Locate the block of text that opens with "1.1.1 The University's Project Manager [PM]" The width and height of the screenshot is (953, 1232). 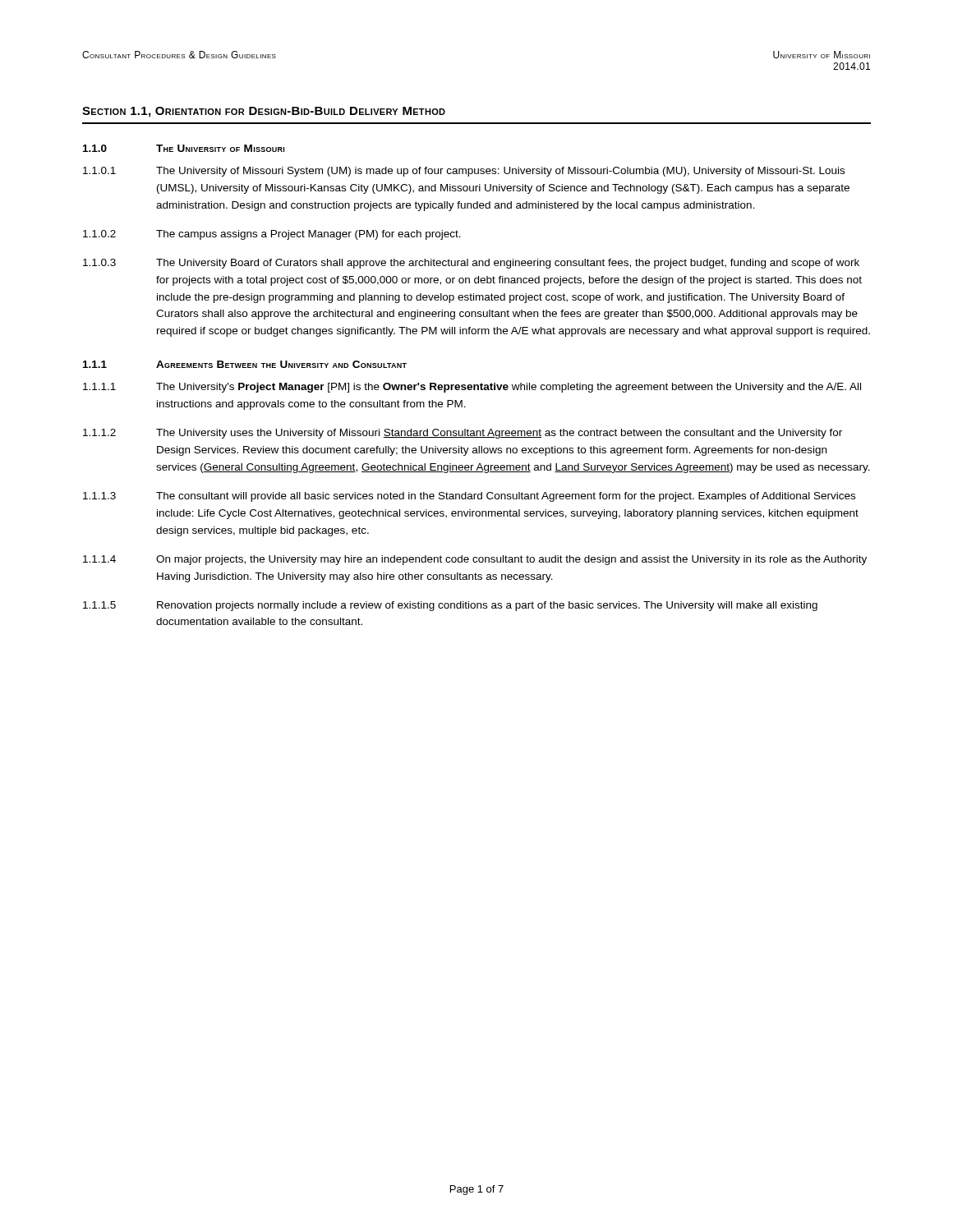tap(476, 396)
